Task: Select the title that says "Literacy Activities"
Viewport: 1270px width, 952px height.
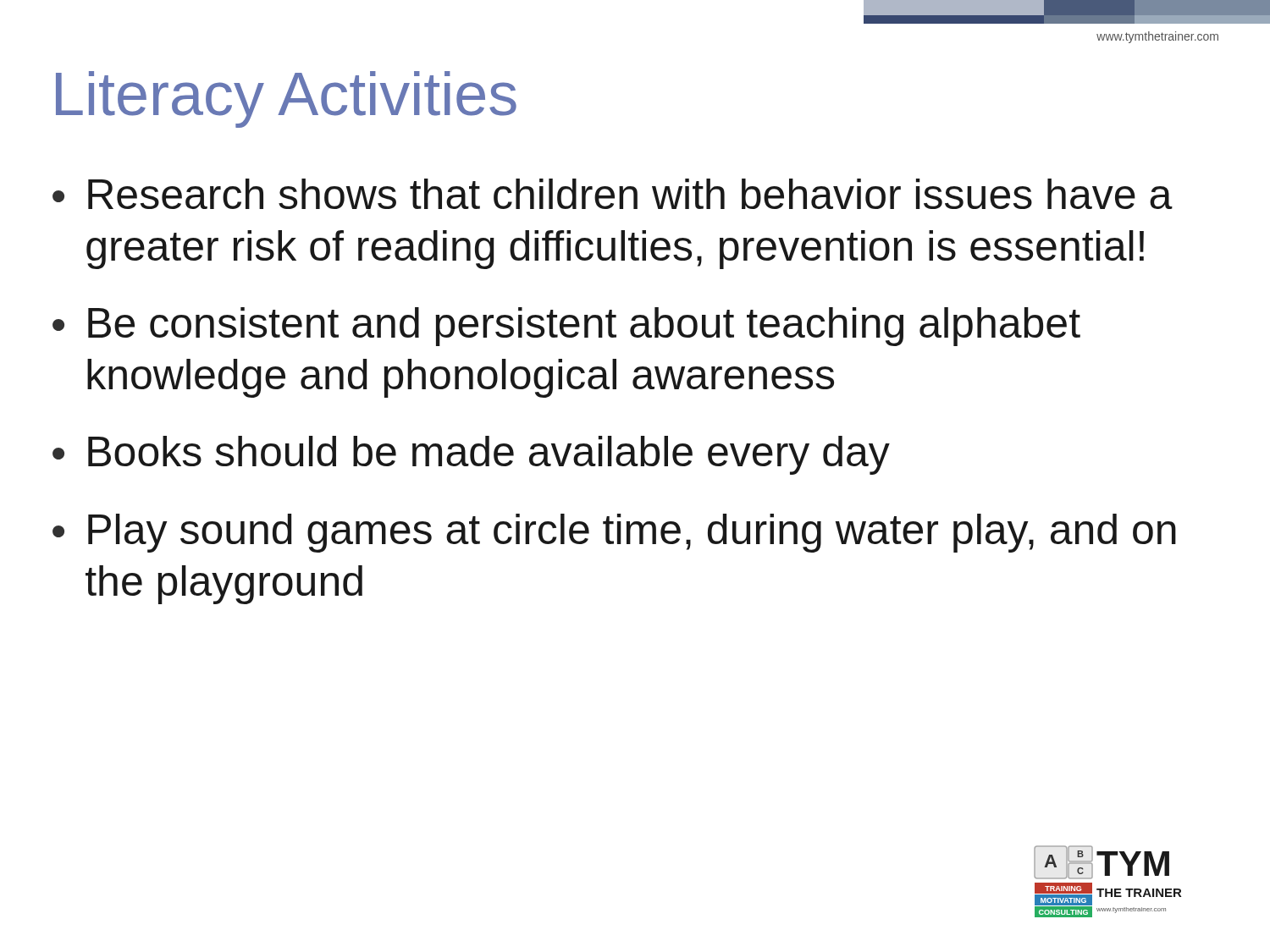Action: tap(285, 94)
